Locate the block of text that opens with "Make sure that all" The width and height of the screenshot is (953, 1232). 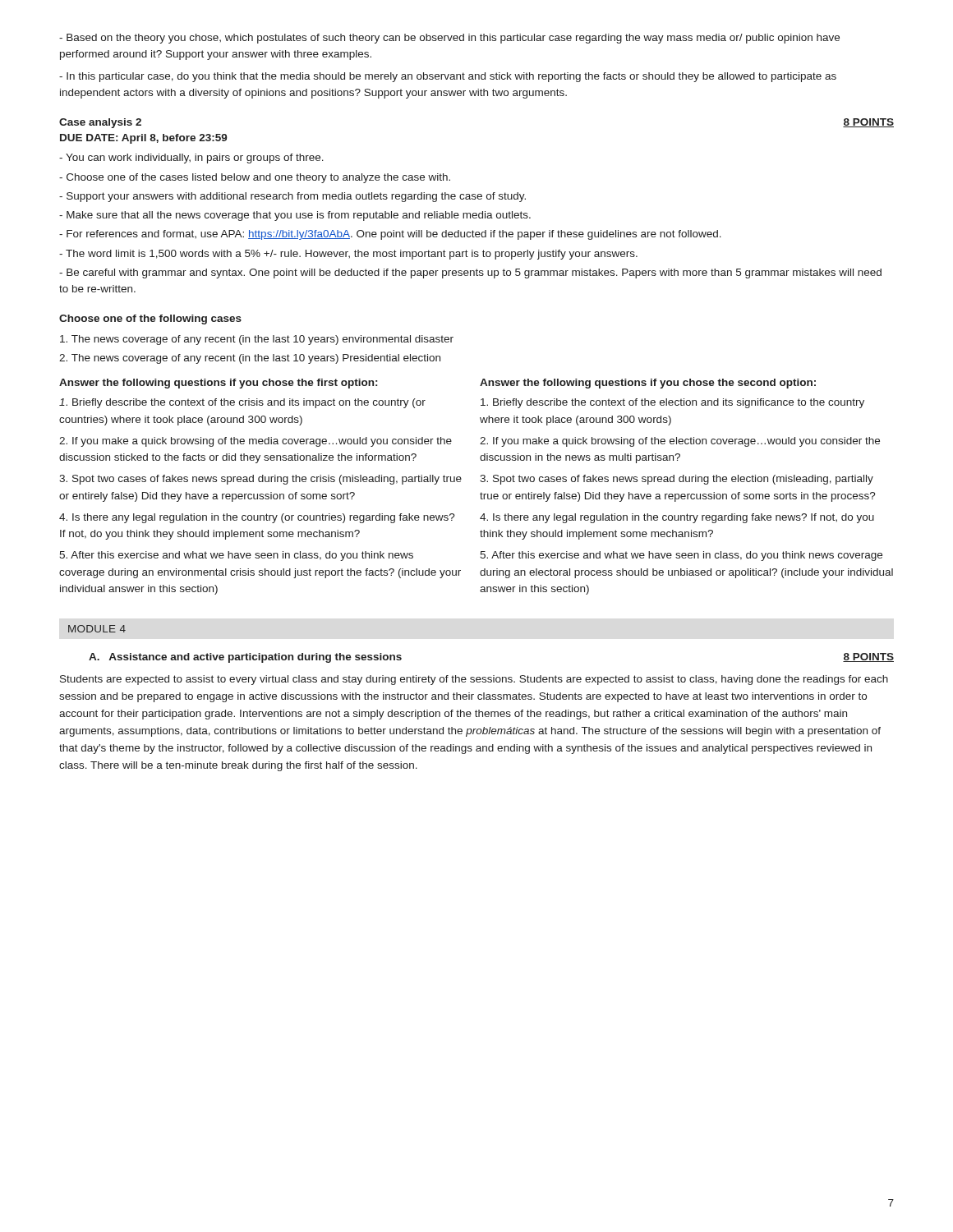tap(476, 215)
